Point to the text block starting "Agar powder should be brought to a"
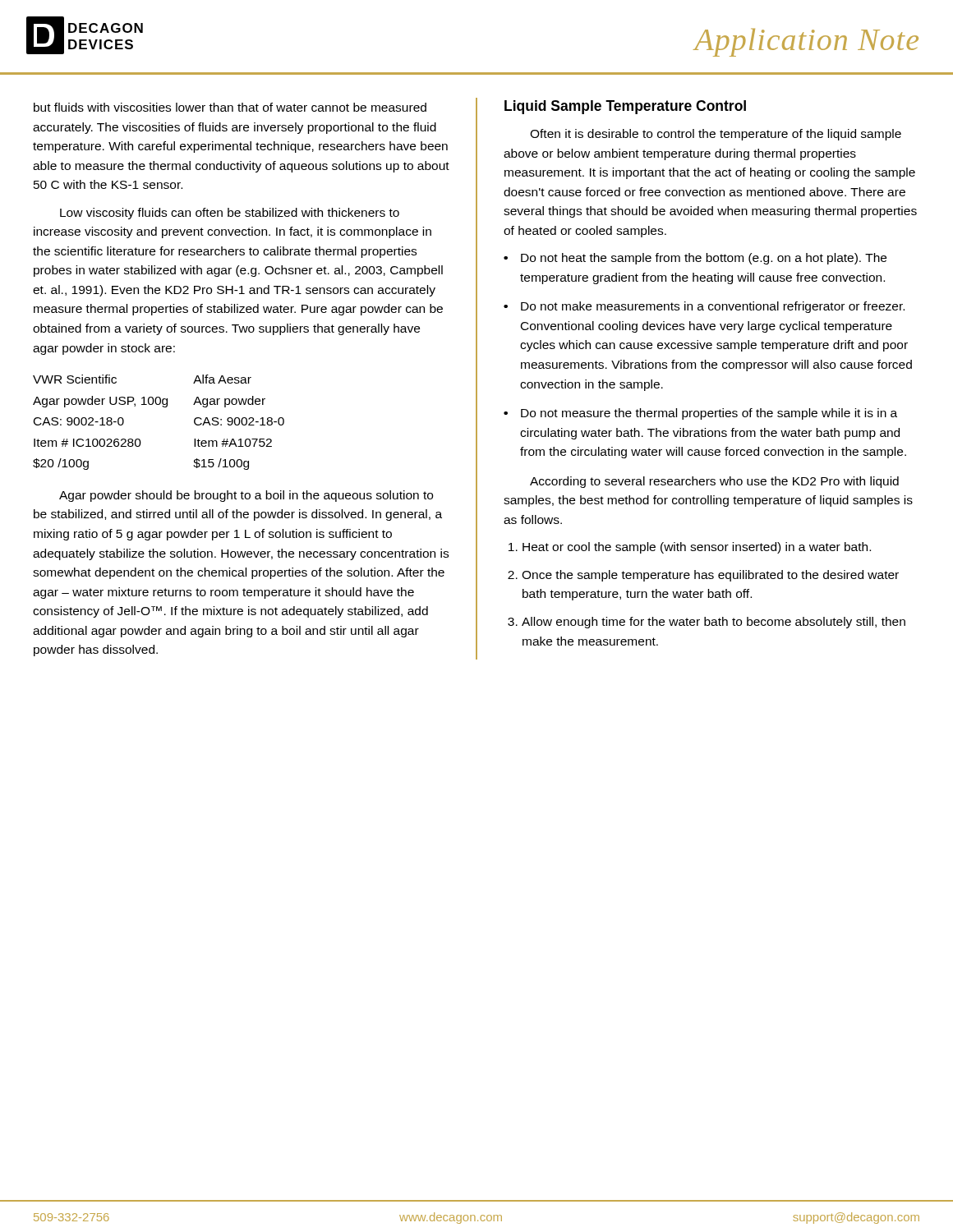 [241, 572]
